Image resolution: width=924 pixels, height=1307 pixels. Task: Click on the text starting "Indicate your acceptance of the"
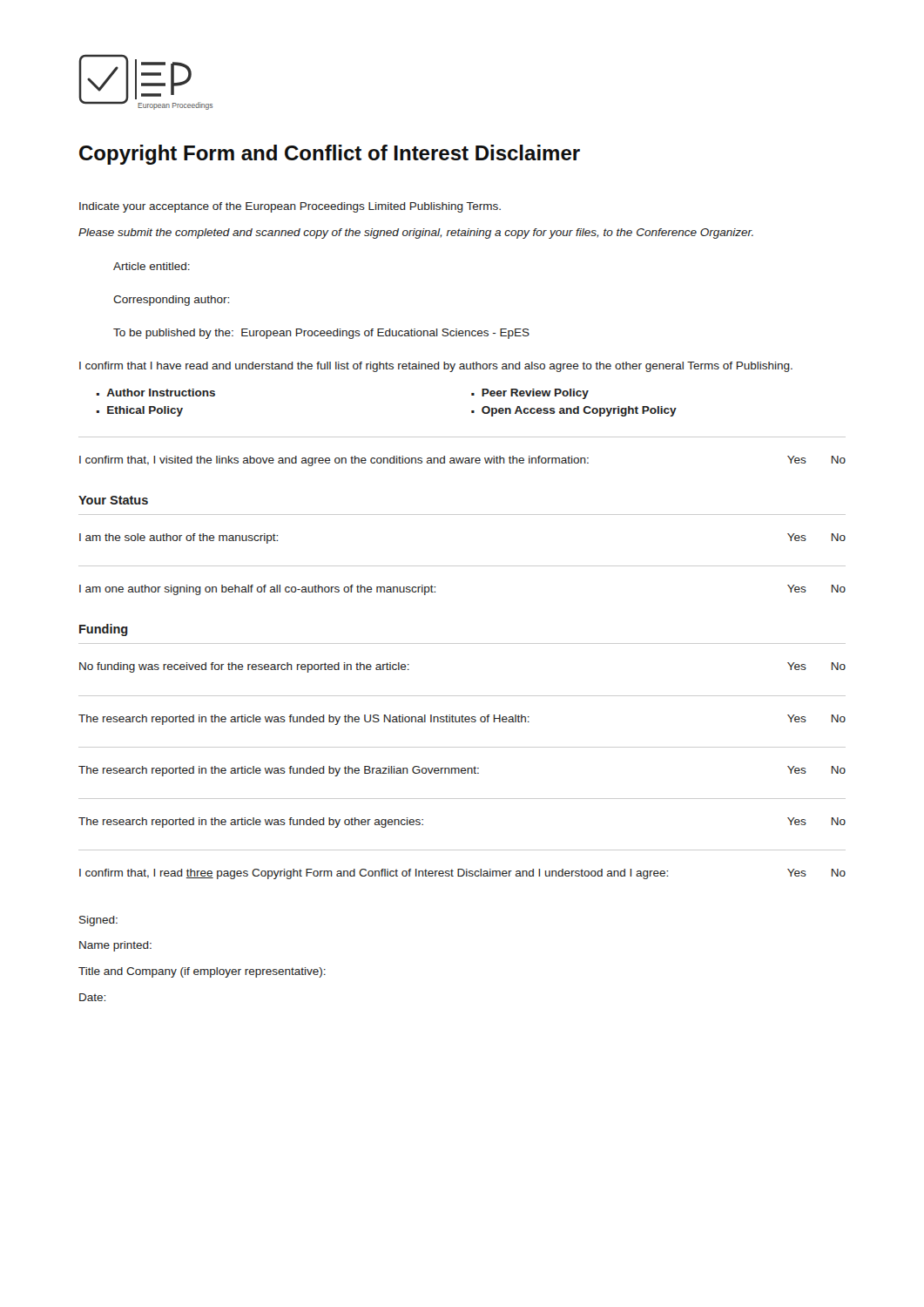[290, 206]
